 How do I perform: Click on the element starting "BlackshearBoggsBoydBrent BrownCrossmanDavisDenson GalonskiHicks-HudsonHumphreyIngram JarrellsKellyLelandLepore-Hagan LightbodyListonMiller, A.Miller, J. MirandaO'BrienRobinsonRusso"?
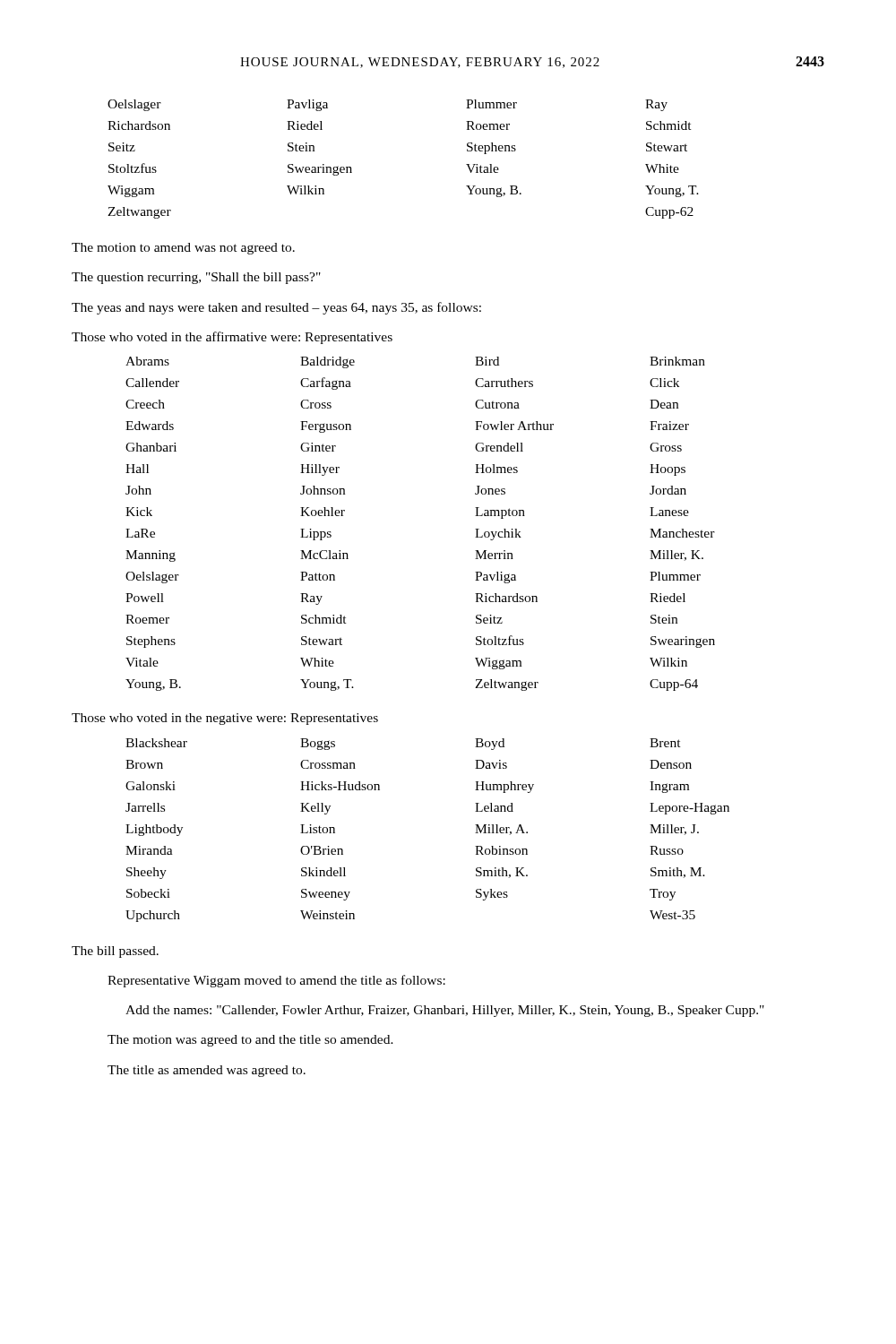pyautogui.click(x=475, y=829)
